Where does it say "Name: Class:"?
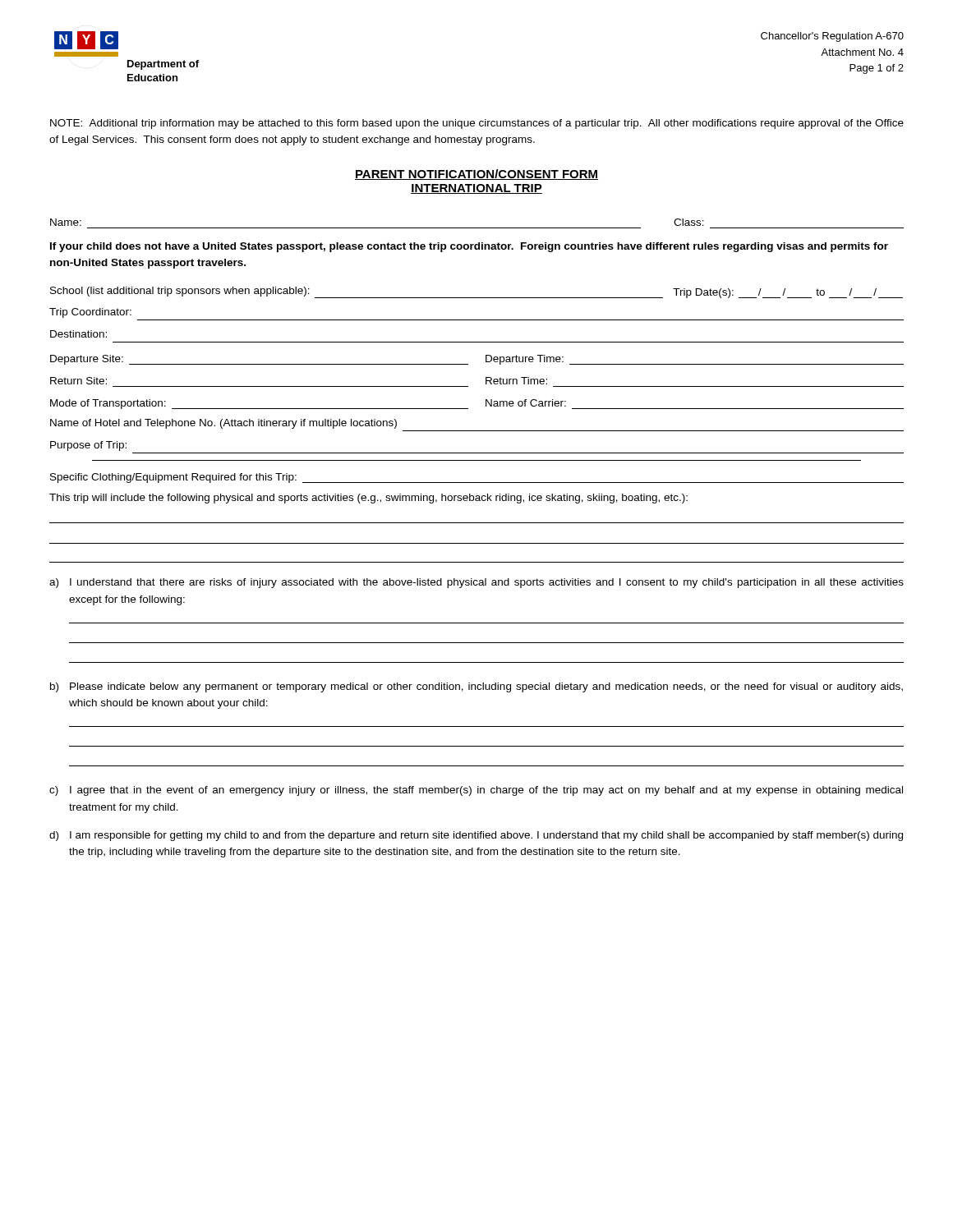The width and height of the screenshot is (953, 1232). coord(476,220)
